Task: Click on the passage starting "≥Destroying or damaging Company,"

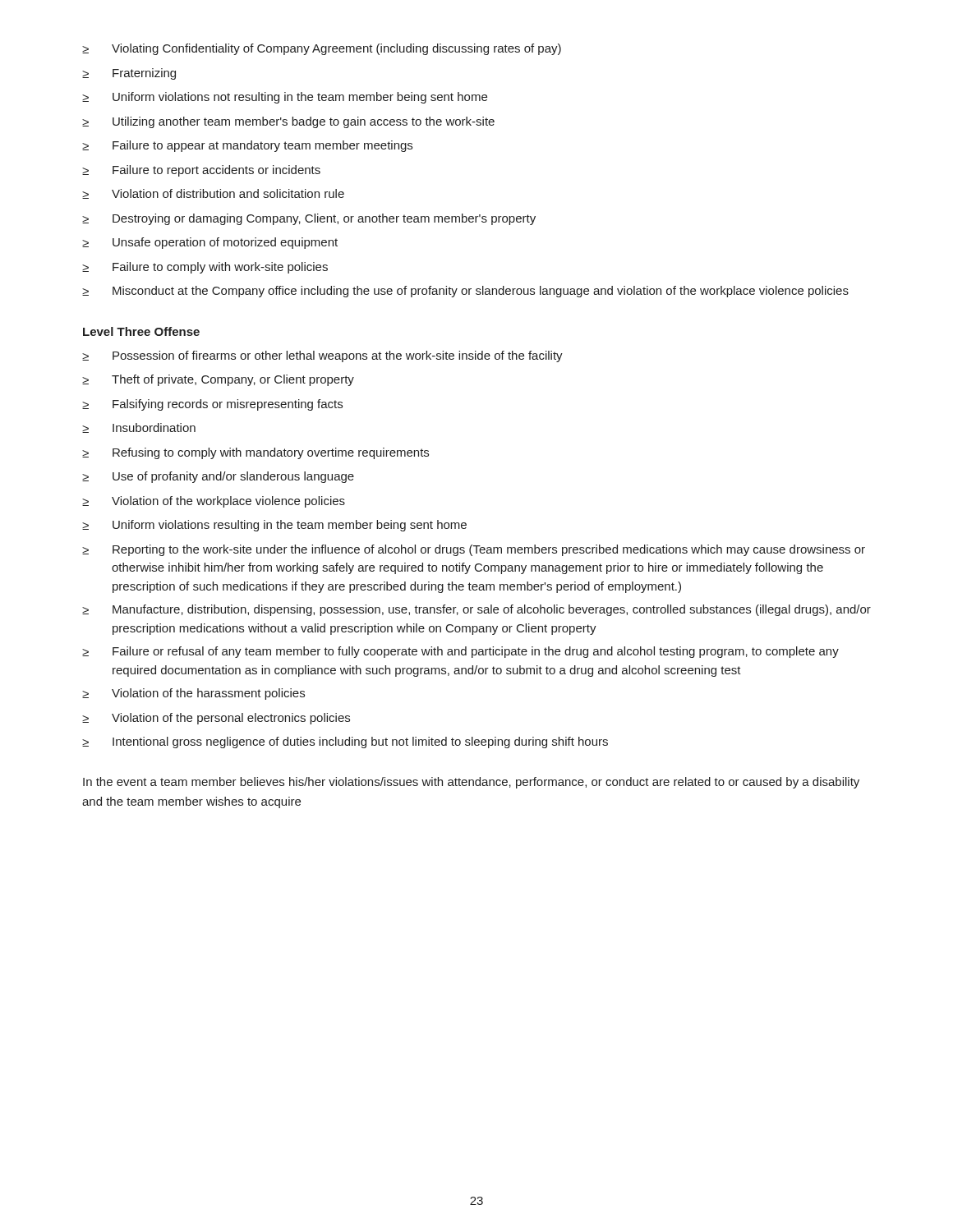Action: point(476,219)
